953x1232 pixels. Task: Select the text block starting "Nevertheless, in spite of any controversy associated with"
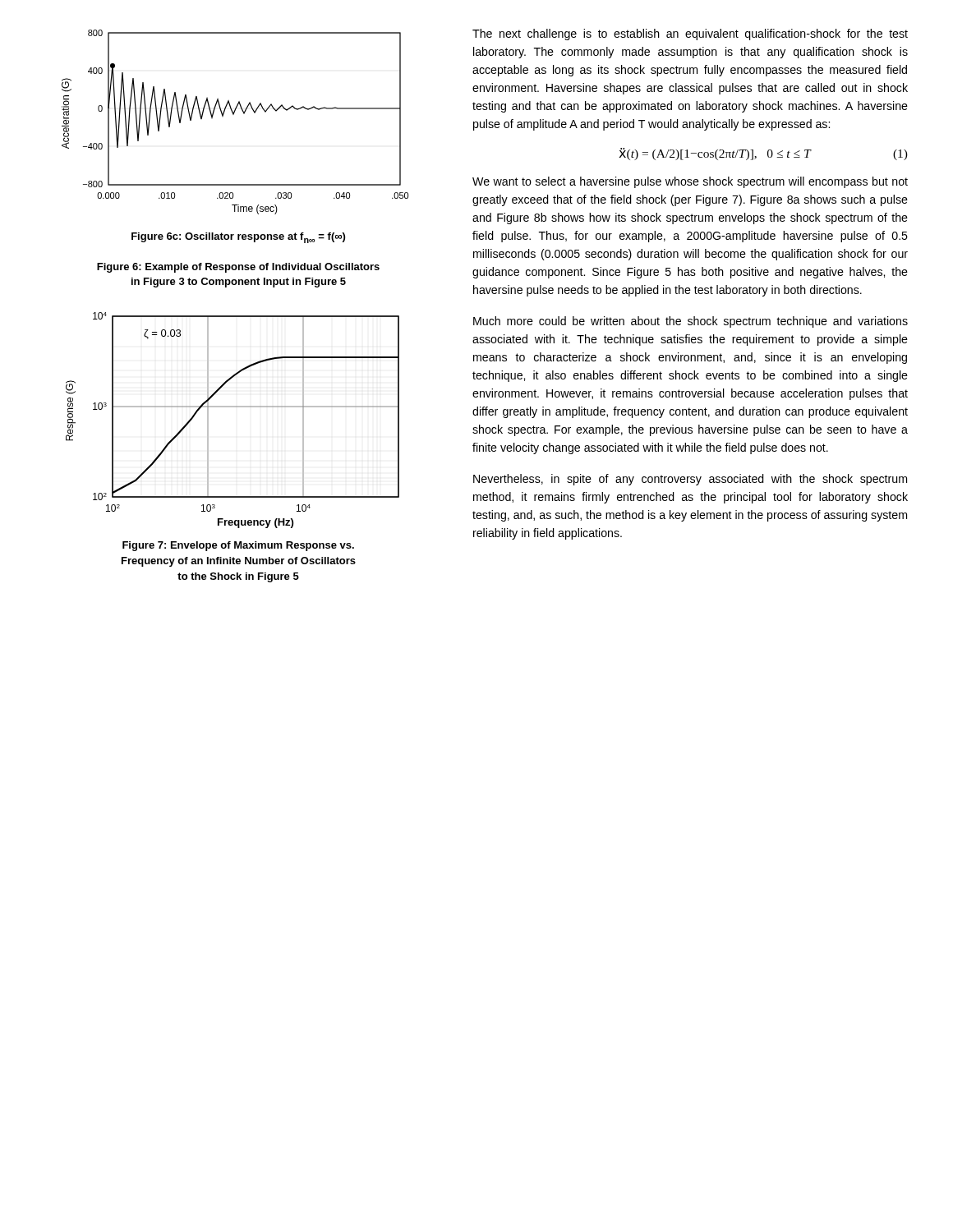(x=690, y=506)
